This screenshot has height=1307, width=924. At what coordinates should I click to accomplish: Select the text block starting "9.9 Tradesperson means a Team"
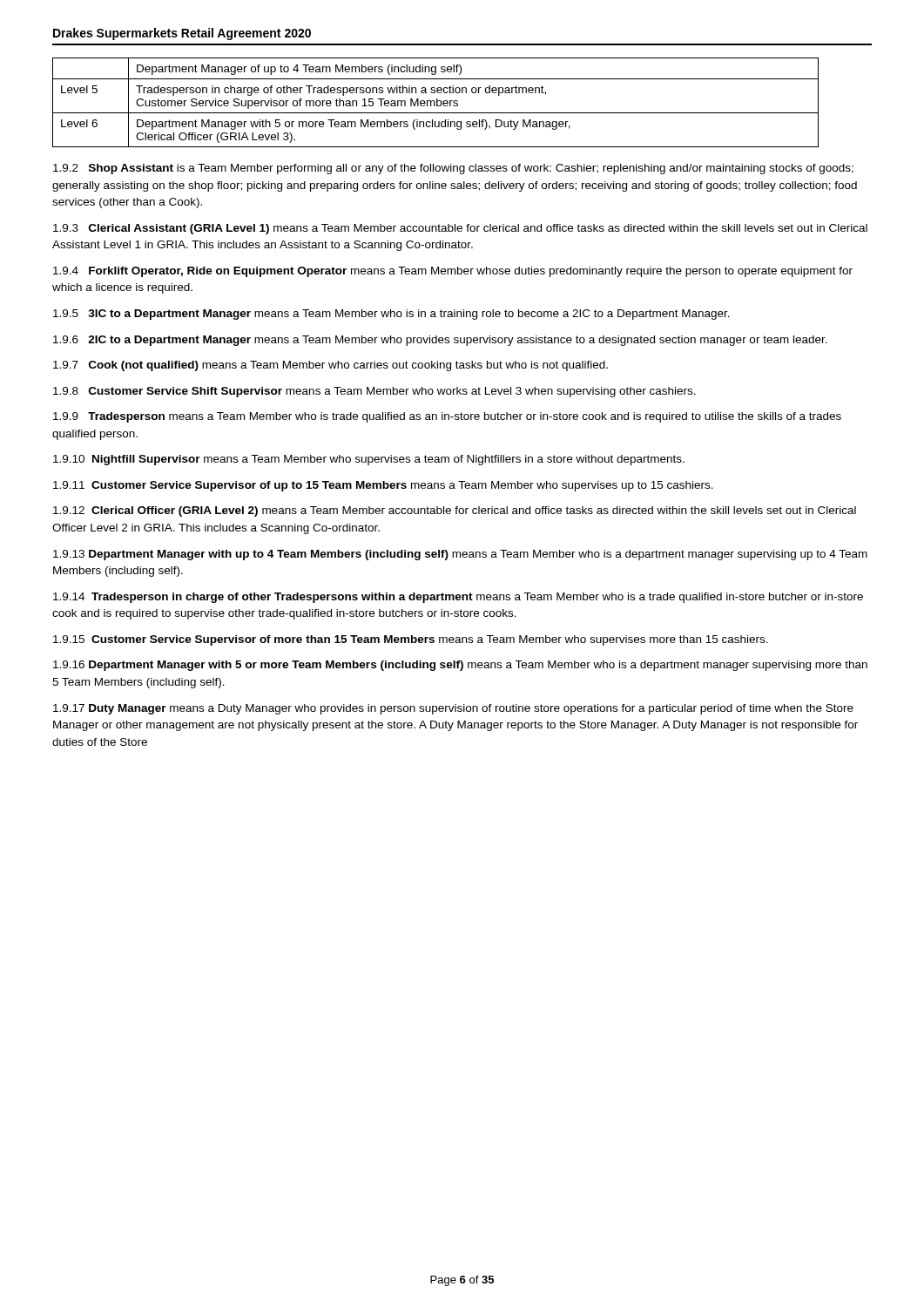pyautogui.click(x=447, y=425)
